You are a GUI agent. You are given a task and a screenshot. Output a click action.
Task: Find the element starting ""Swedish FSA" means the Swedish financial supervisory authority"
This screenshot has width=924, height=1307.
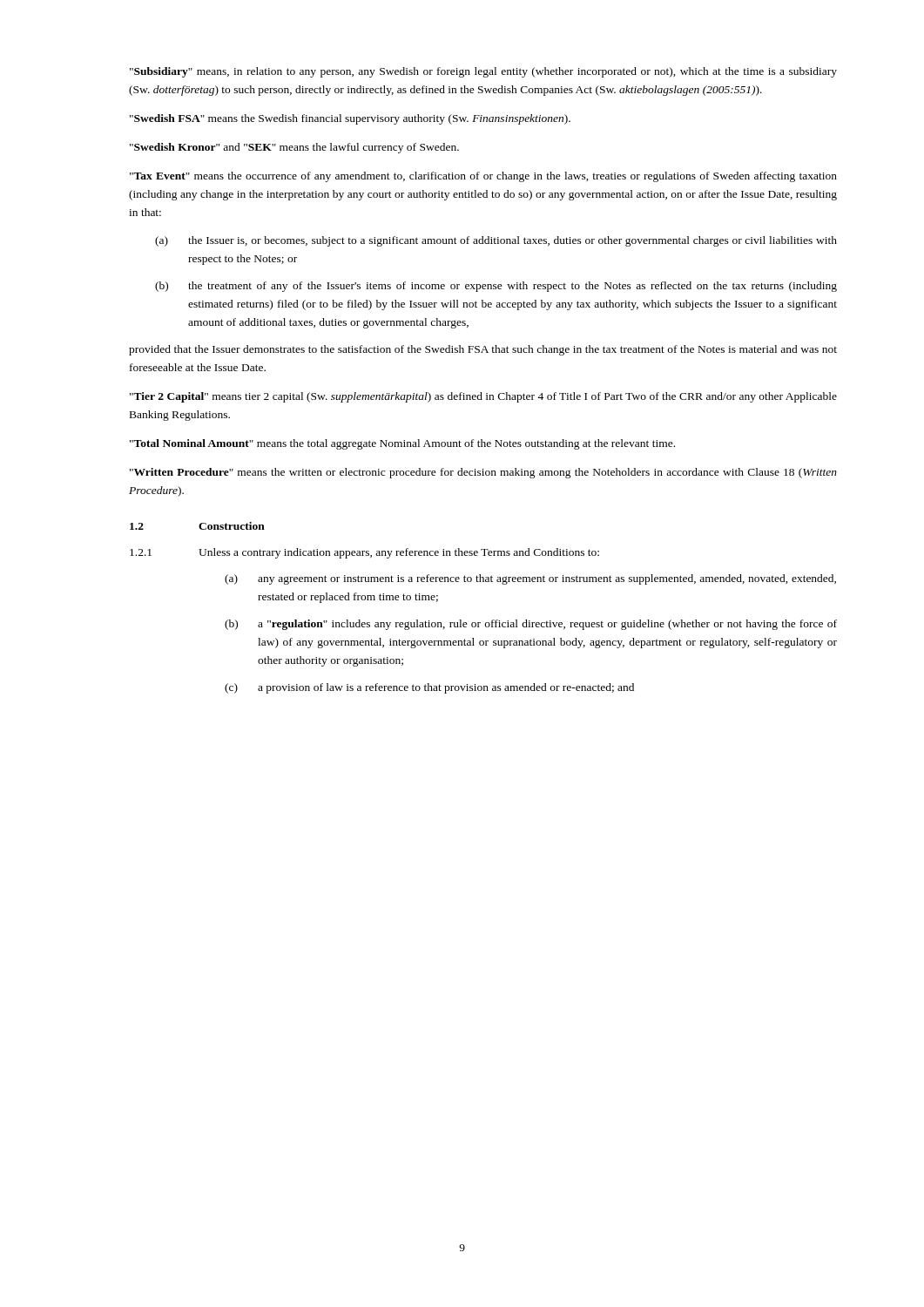(x=350, y=118)
